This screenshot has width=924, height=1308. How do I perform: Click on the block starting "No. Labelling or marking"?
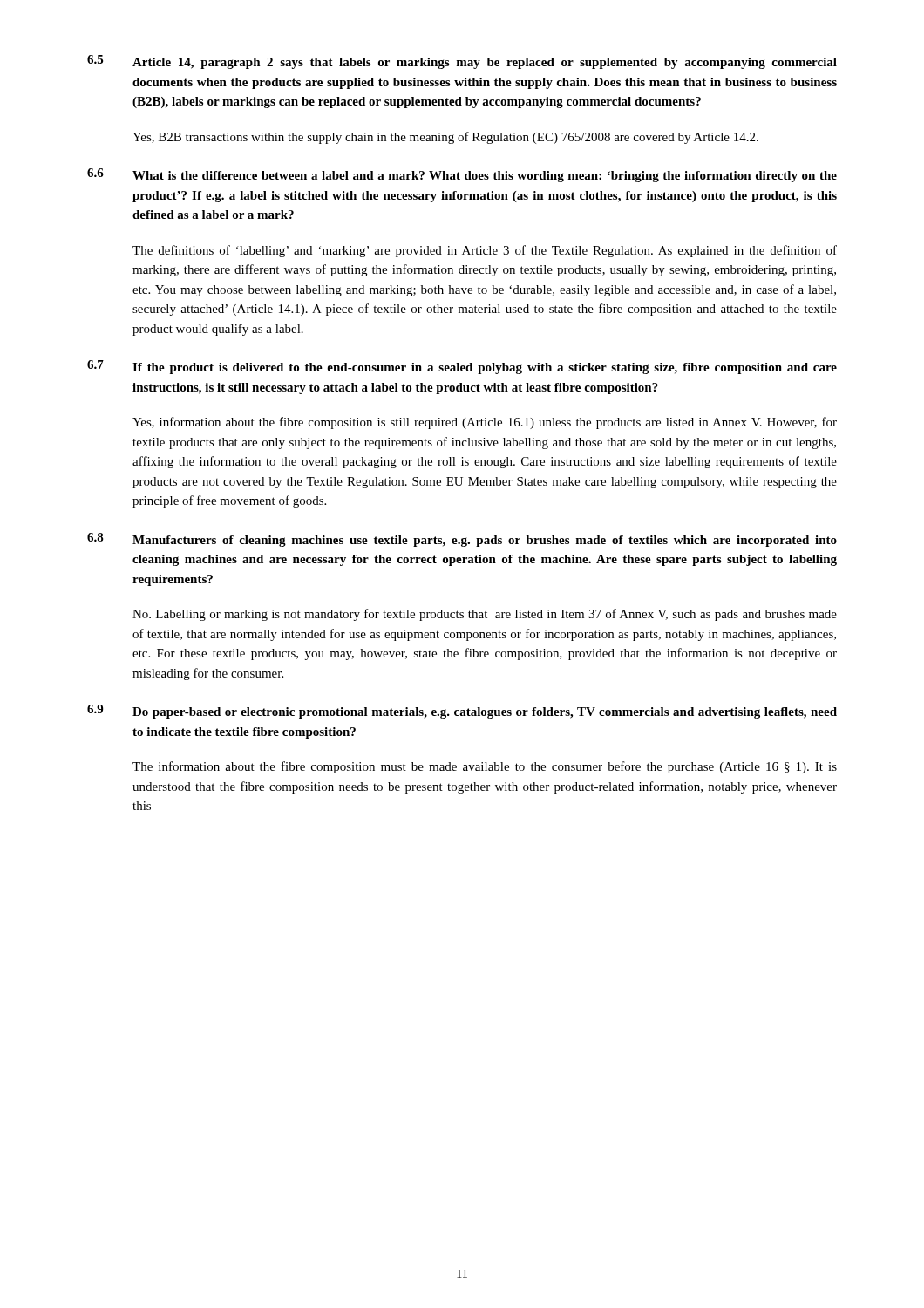point(485,643)
